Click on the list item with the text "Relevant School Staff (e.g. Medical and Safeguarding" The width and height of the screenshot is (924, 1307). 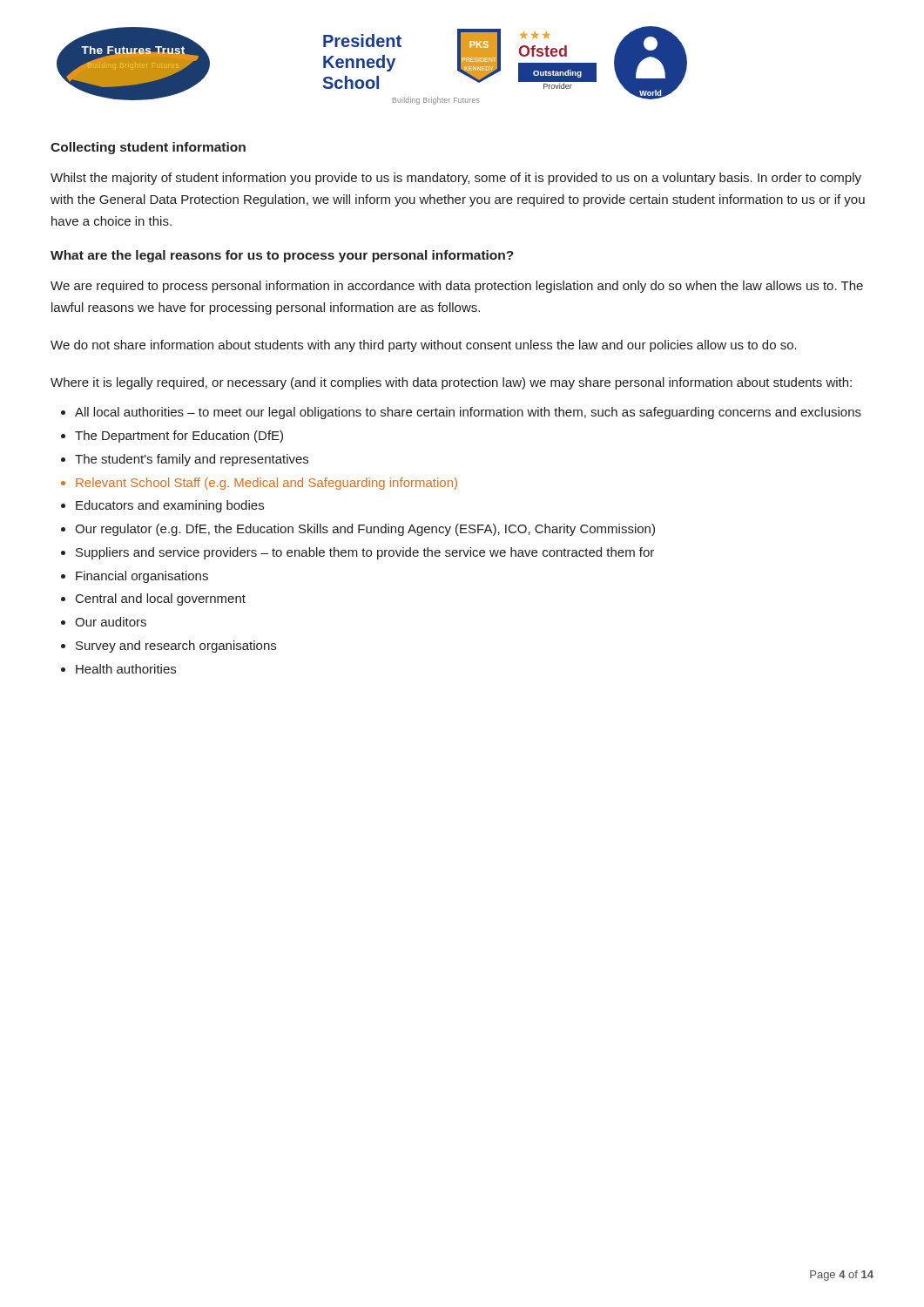[266, 482]
